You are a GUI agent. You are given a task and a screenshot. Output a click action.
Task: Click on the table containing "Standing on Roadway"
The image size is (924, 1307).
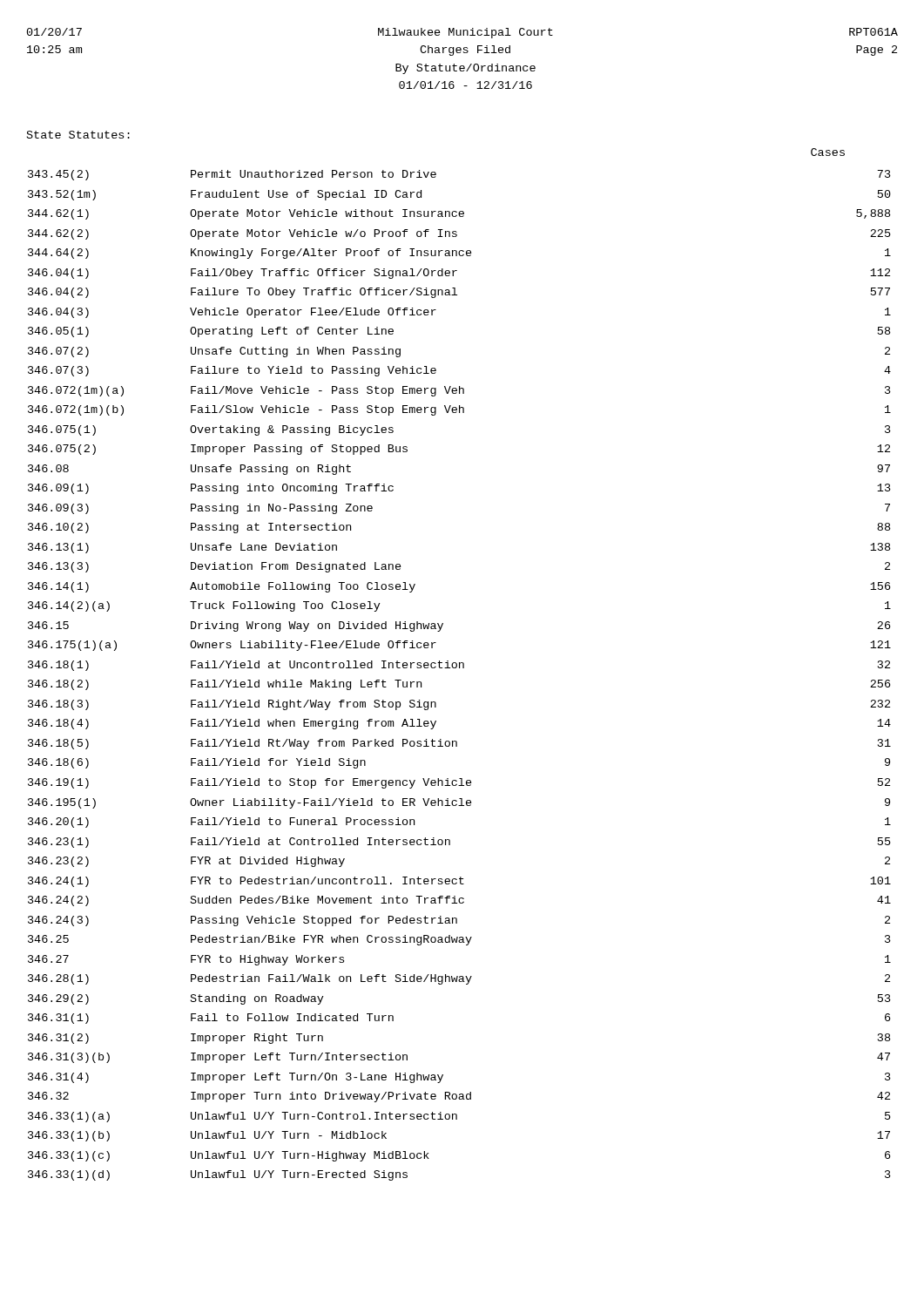[x=462, y=676]
